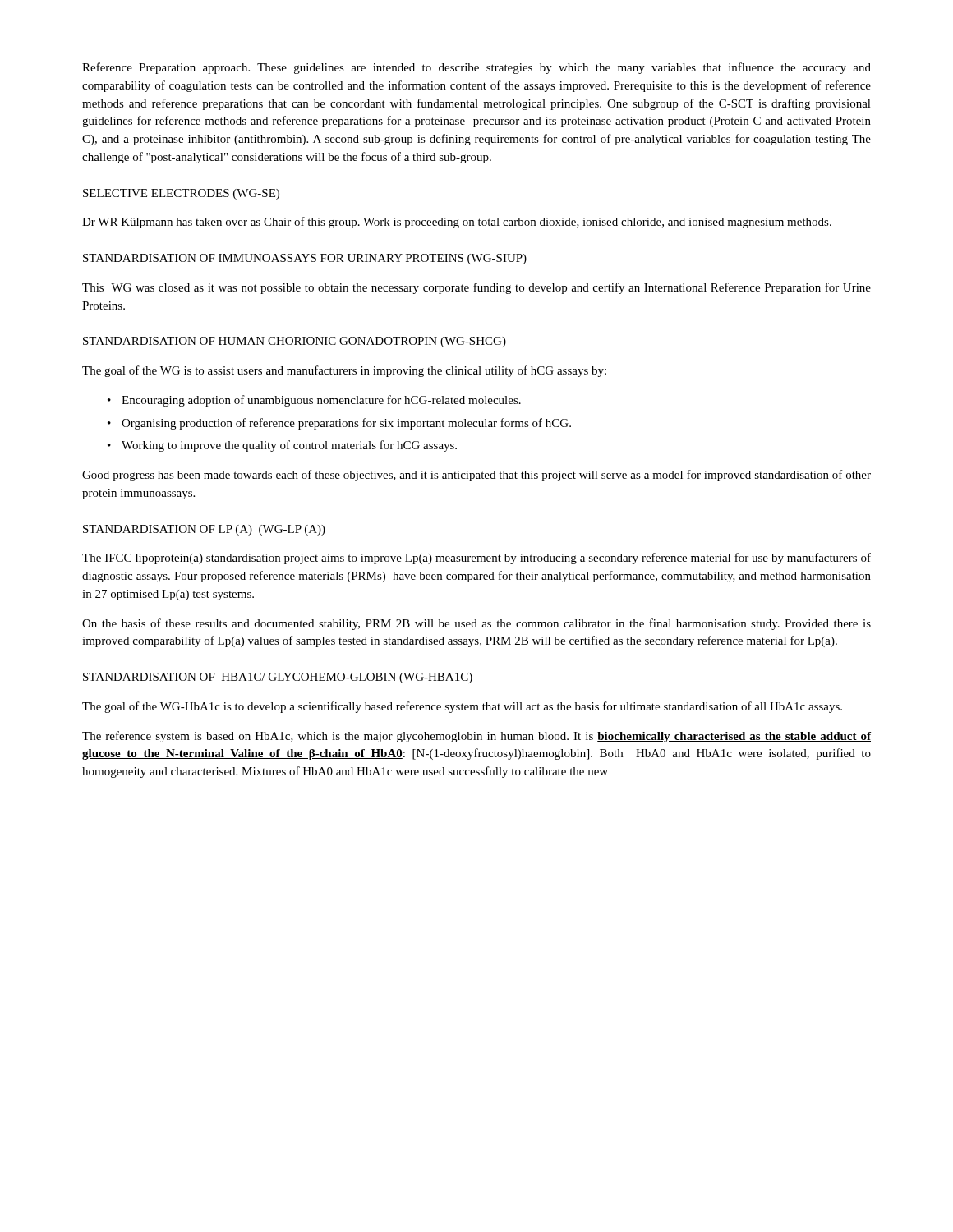Locate the section header that reads "SELECTIVE ELECTRODES (WG-SE)"

(x=181, y=193)
